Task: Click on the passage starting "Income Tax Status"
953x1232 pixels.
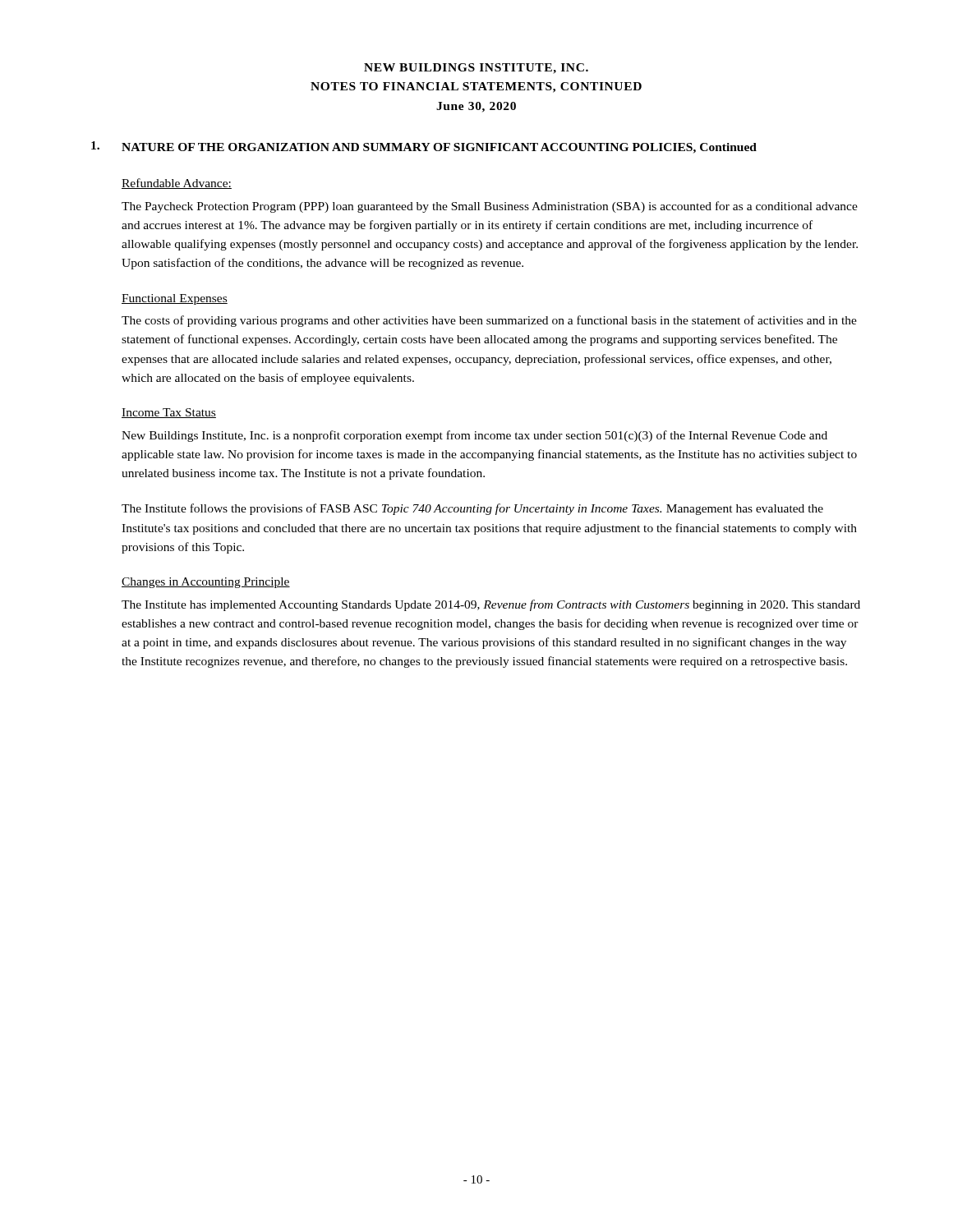Action: click(169, 412)
